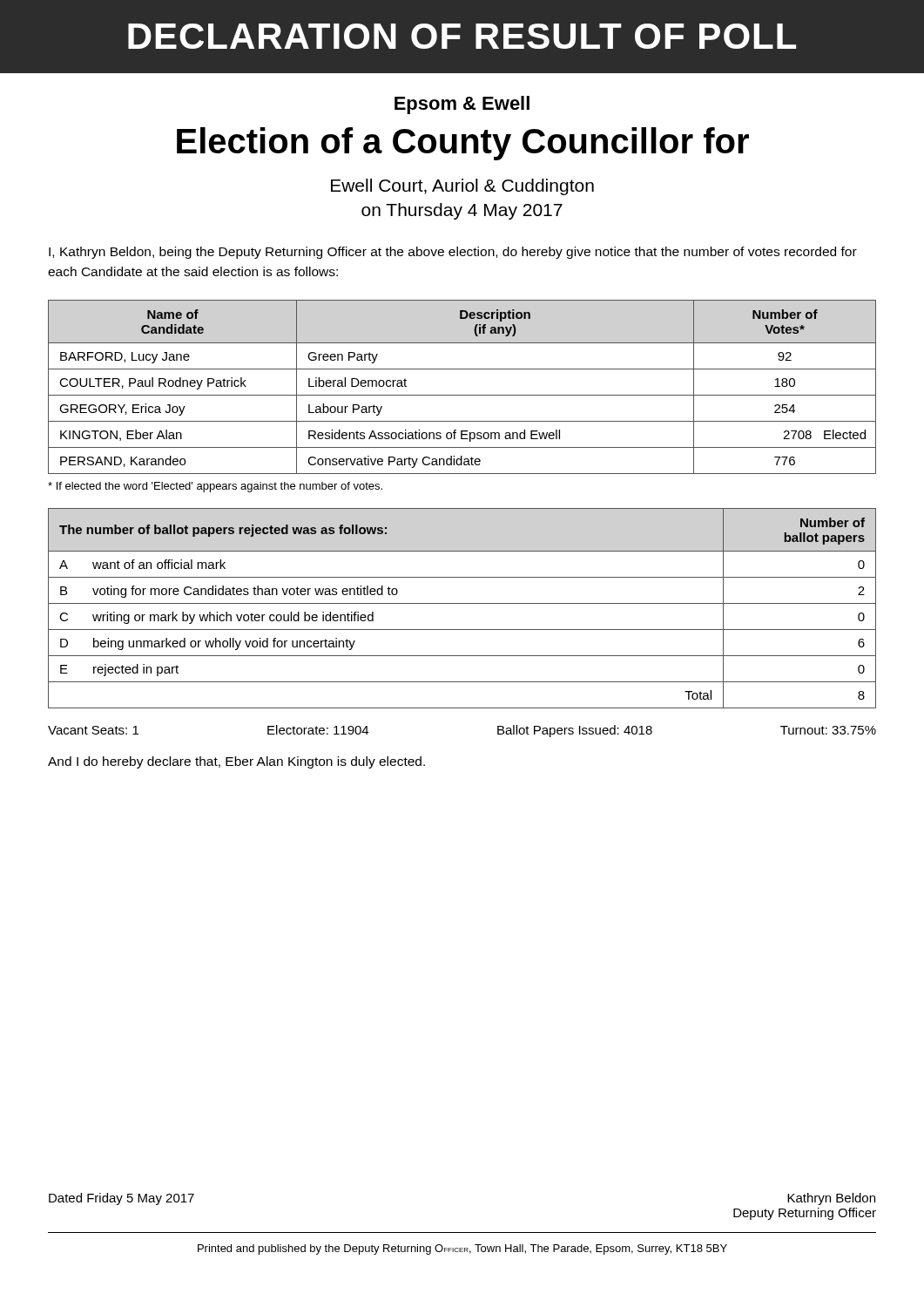Navigate to the text block starting "I, Kathryn Beldon, being"
Image resolution: width=924 pixels, height=1307 pixels.
tap(452, 262)
